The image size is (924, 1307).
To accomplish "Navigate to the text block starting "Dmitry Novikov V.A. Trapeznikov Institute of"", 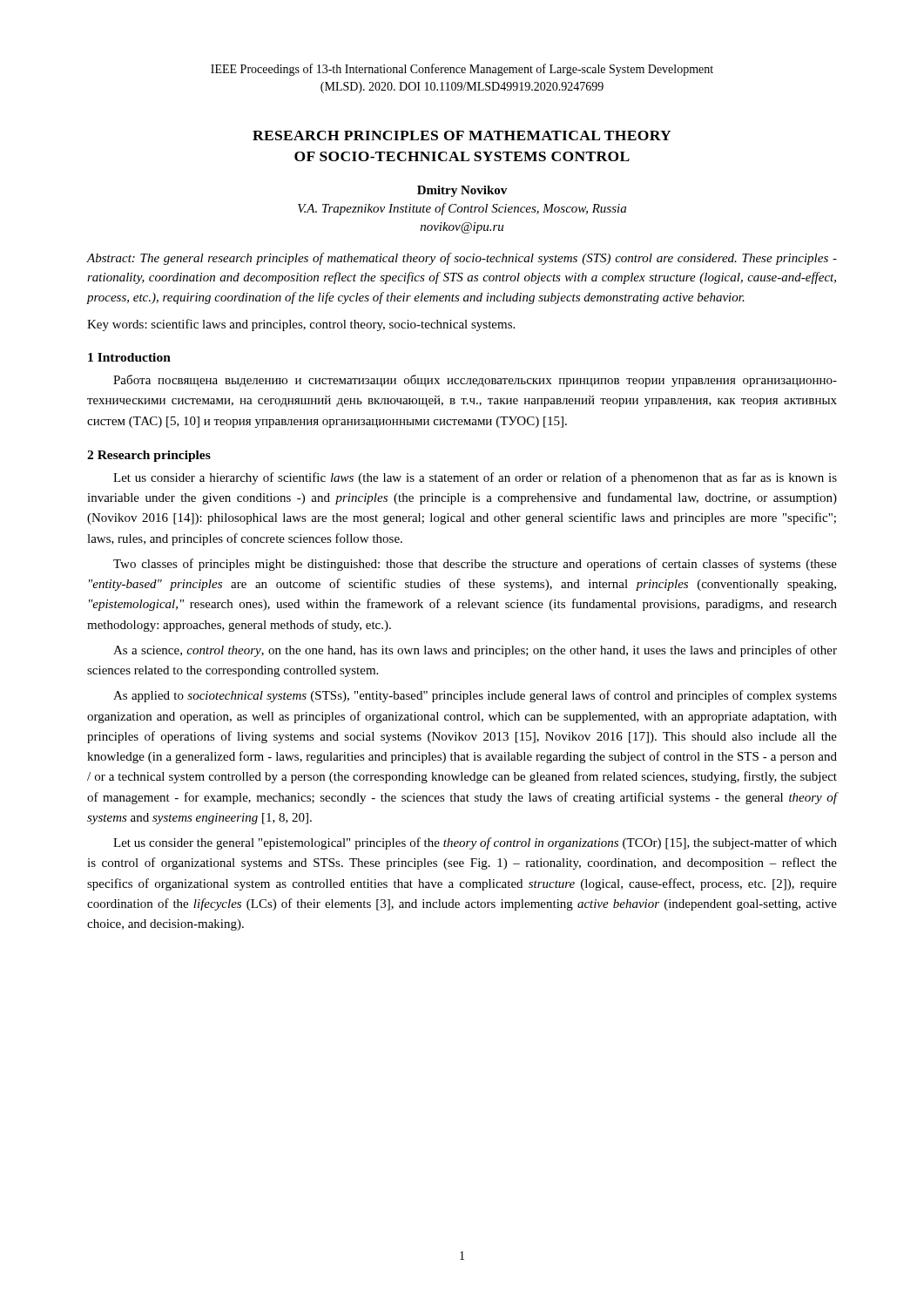I will click(x=462, y=209).
